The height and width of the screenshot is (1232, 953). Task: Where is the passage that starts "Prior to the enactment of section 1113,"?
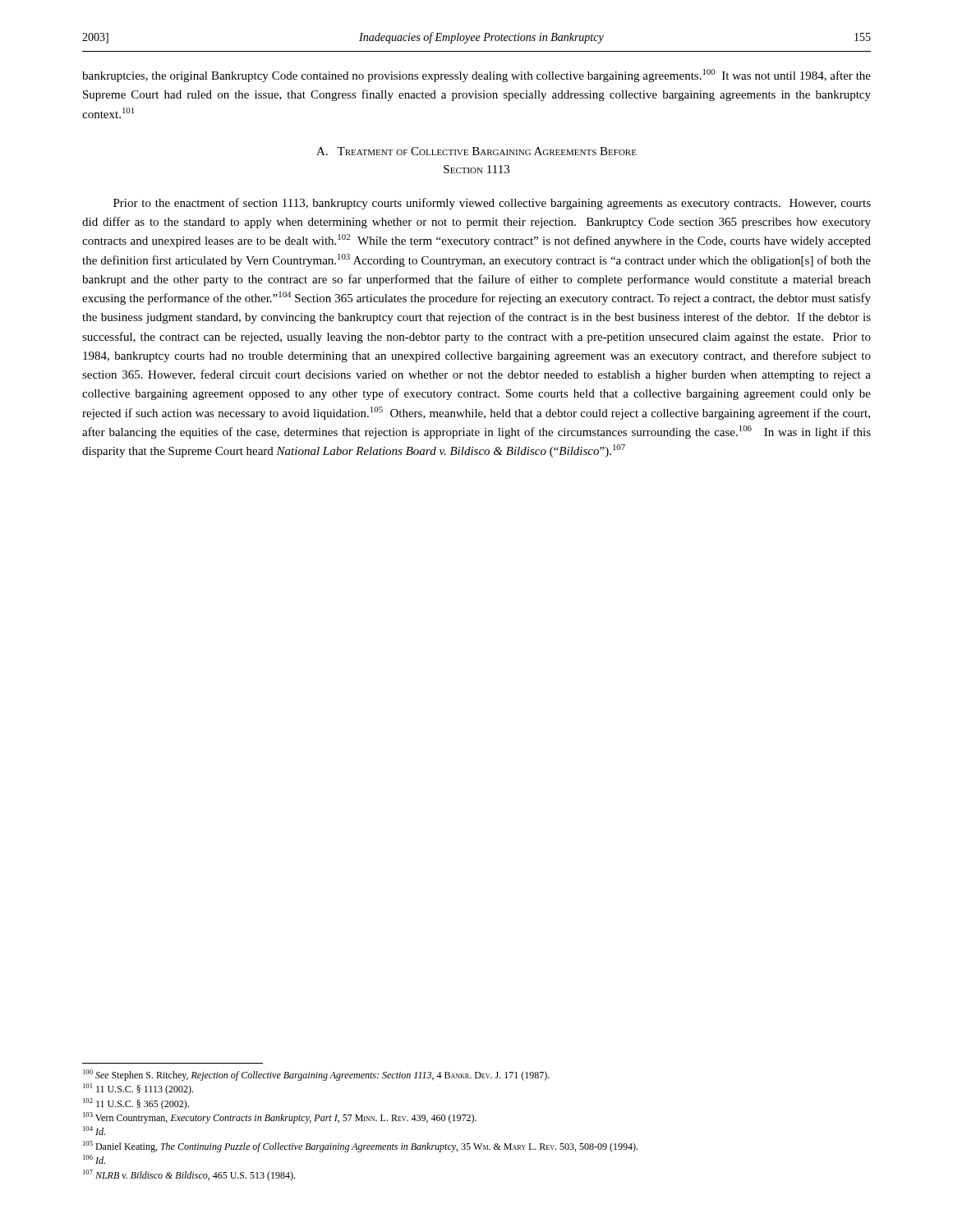(476, 327)
